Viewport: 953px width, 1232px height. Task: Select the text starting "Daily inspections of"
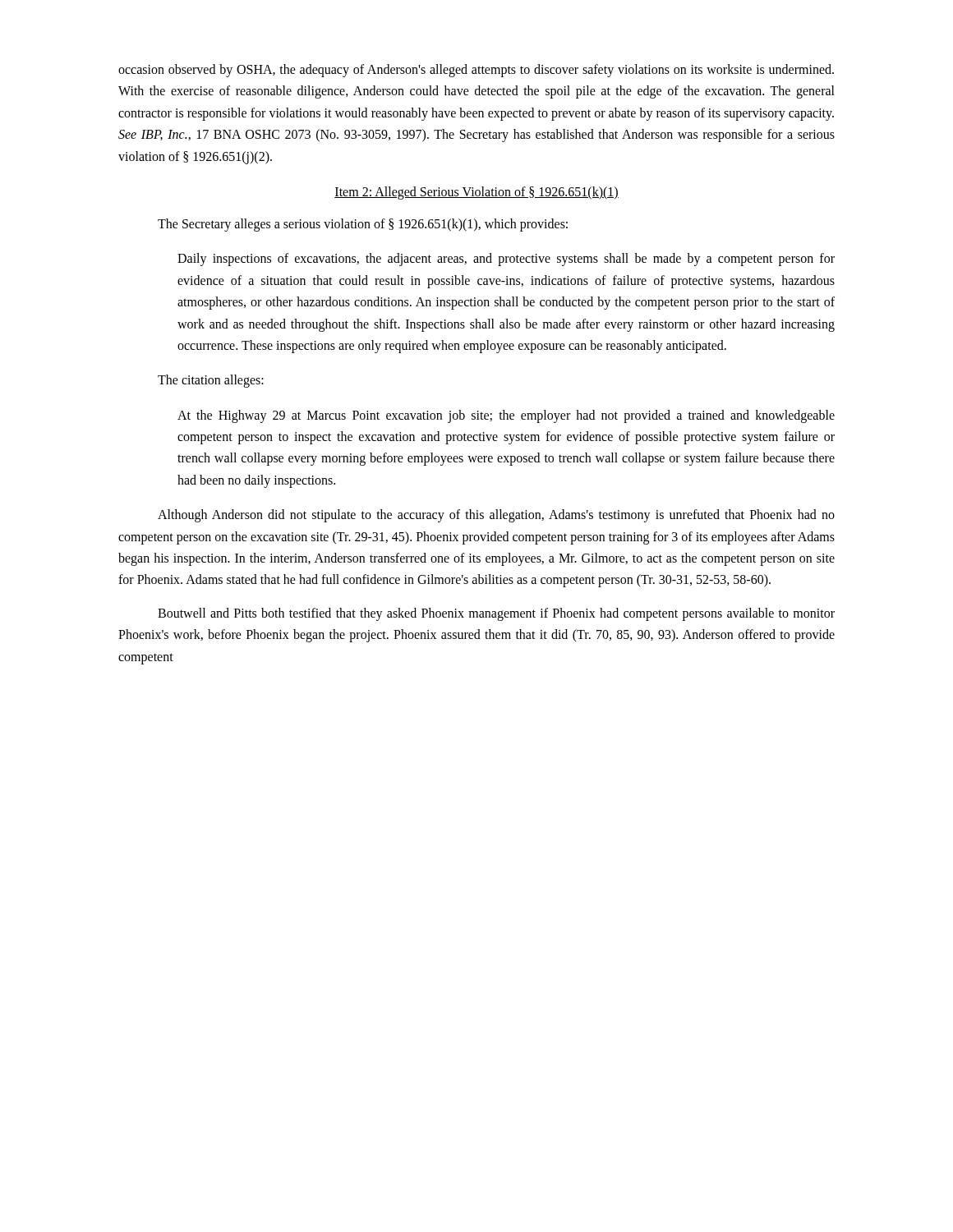coord(506,303)
